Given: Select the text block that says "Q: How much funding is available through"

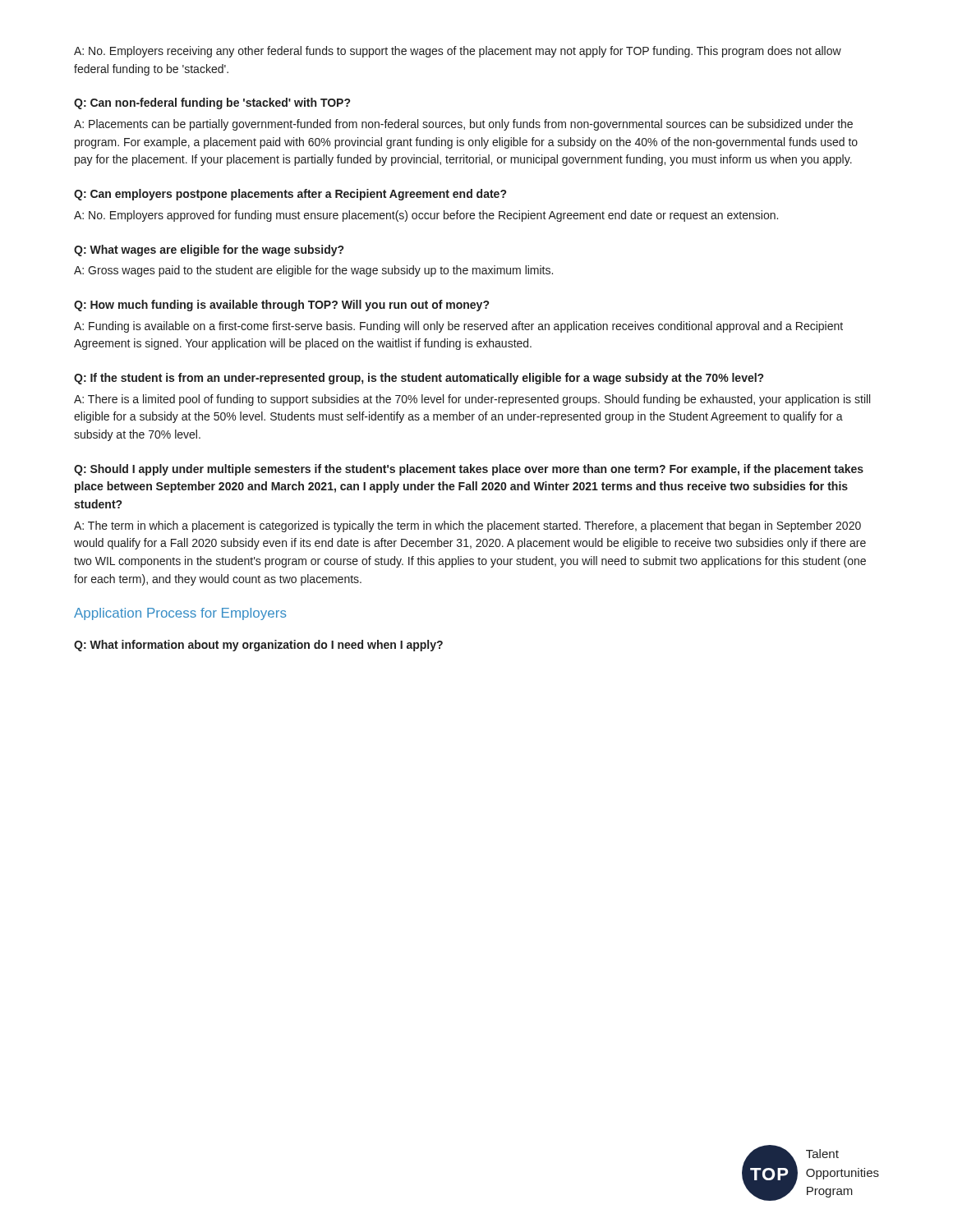Looking at the screenshot, I should (x=476, y=325).
